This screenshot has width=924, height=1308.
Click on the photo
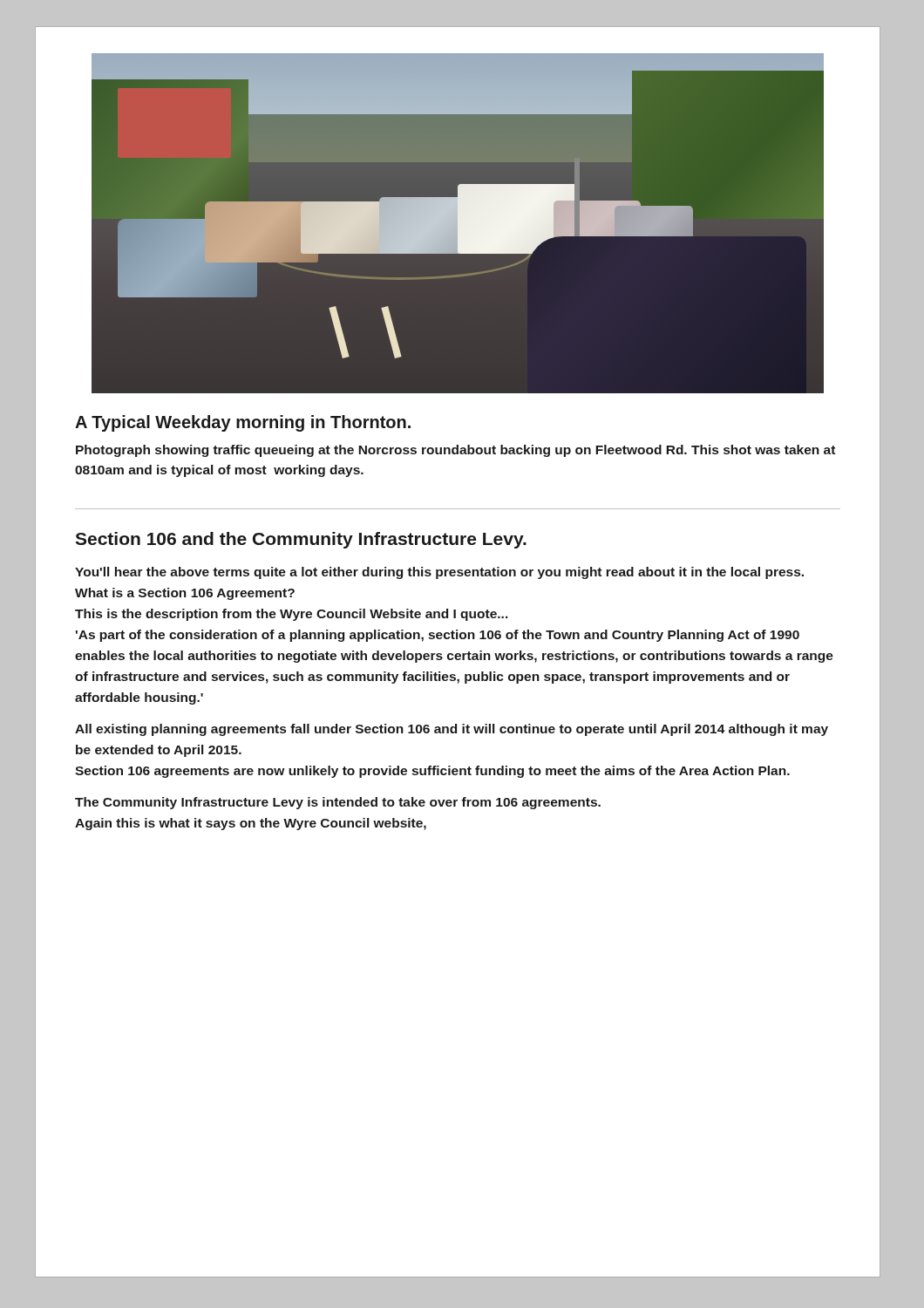click(x=458, y=223)
